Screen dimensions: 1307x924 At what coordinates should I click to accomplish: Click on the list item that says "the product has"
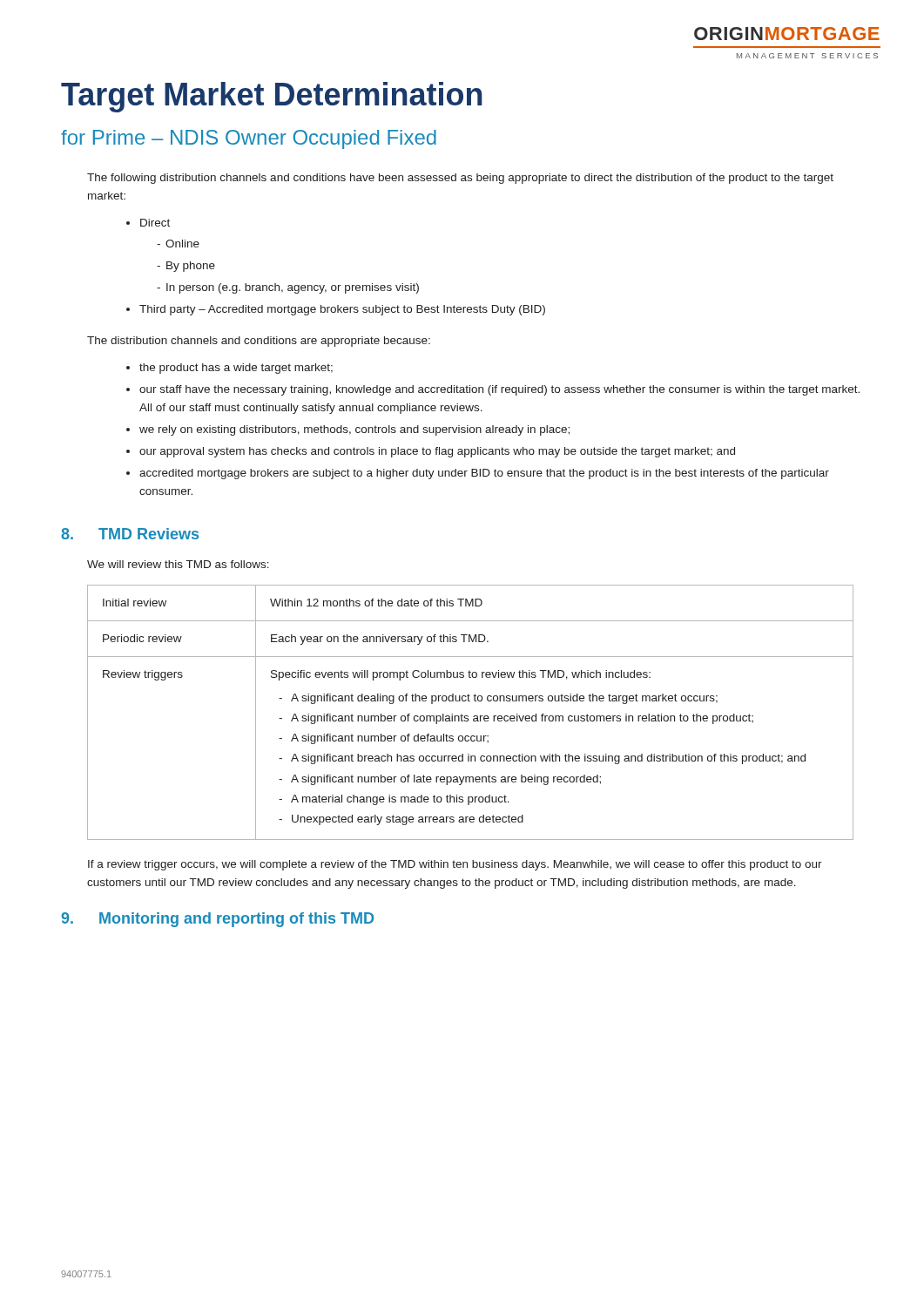coord(236,368)
